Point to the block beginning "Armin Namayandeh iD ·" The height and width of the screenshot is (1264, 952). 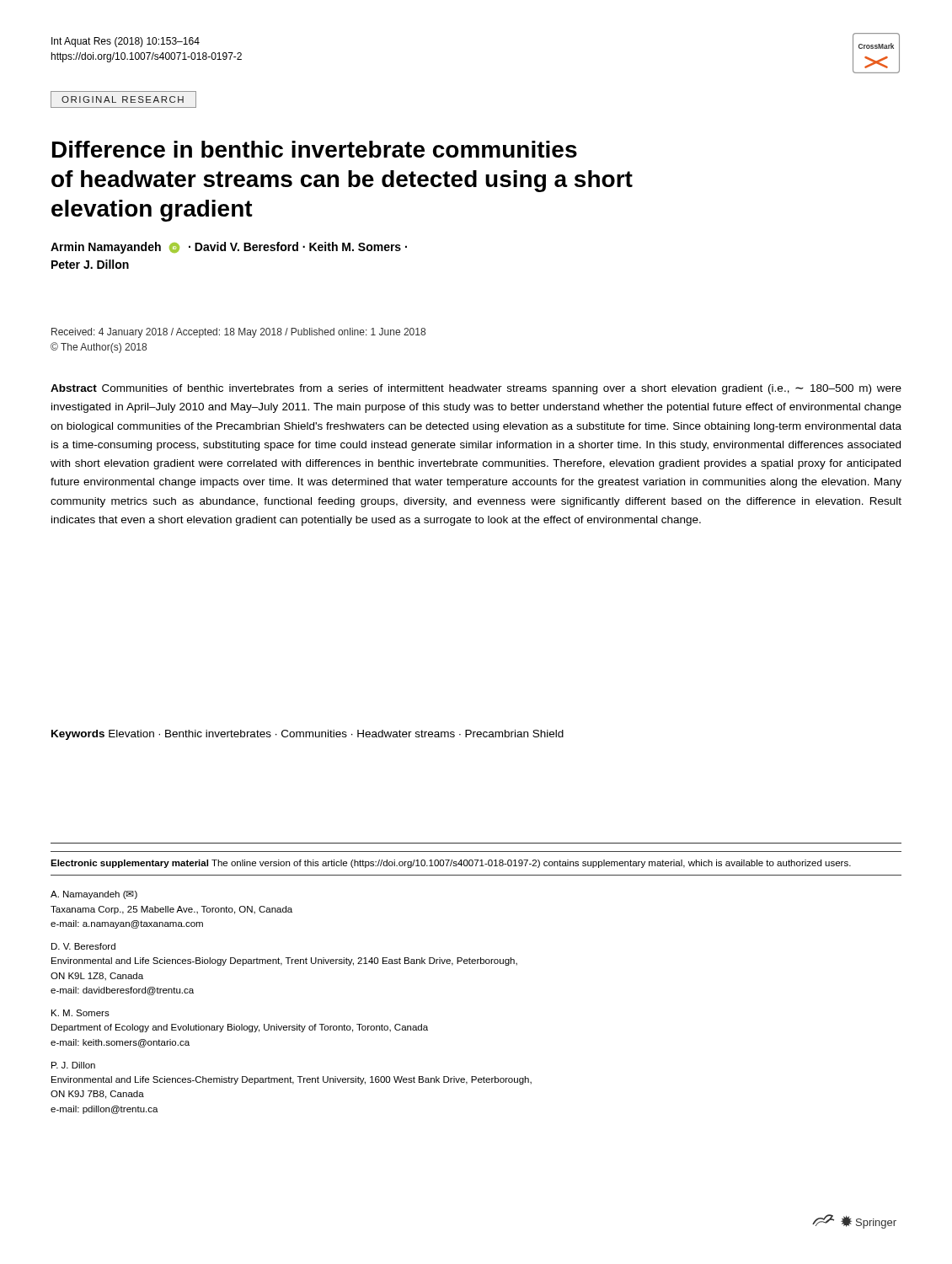[229, 256]
